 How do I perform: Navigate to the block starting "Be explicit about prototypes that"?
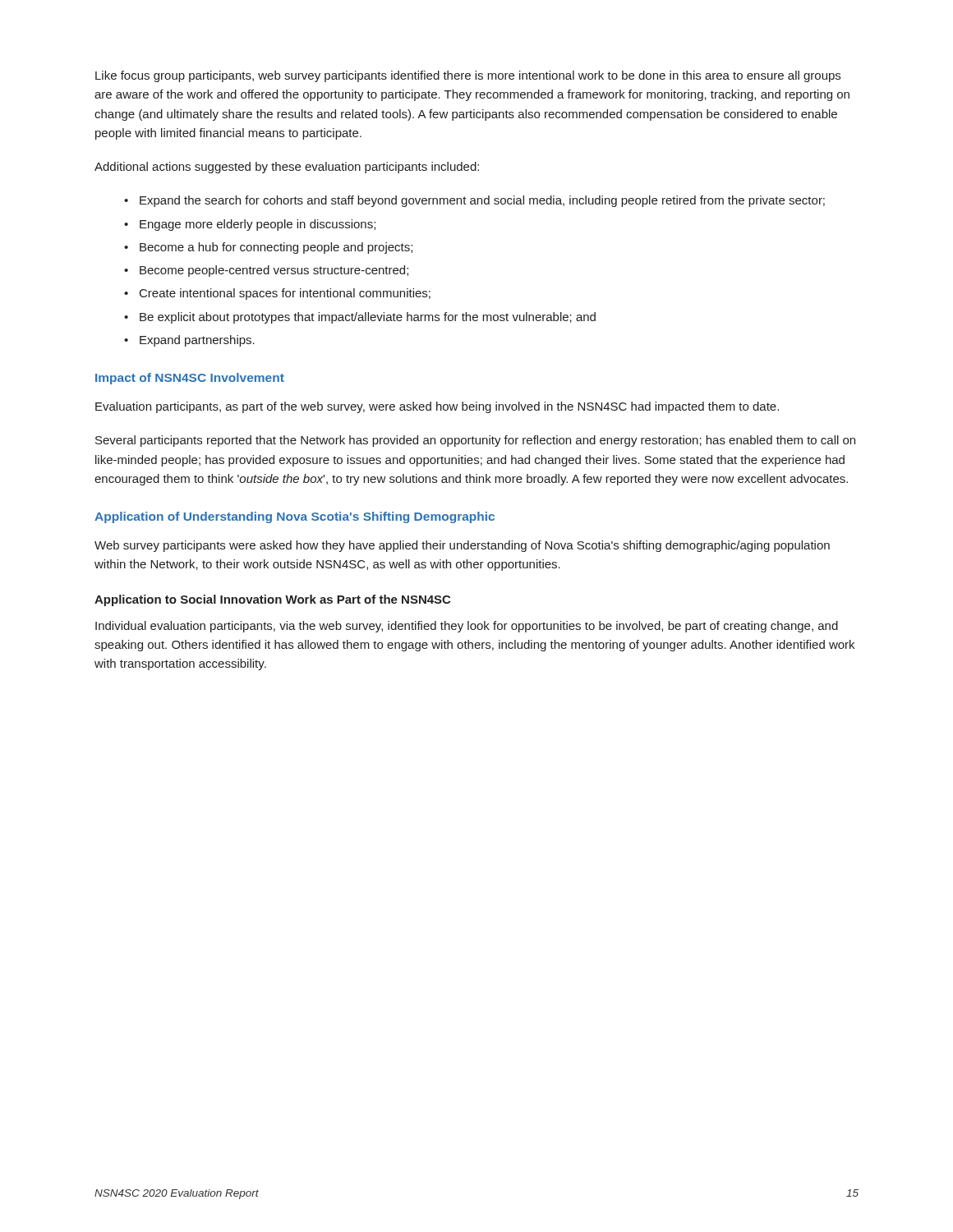[368, 316]
